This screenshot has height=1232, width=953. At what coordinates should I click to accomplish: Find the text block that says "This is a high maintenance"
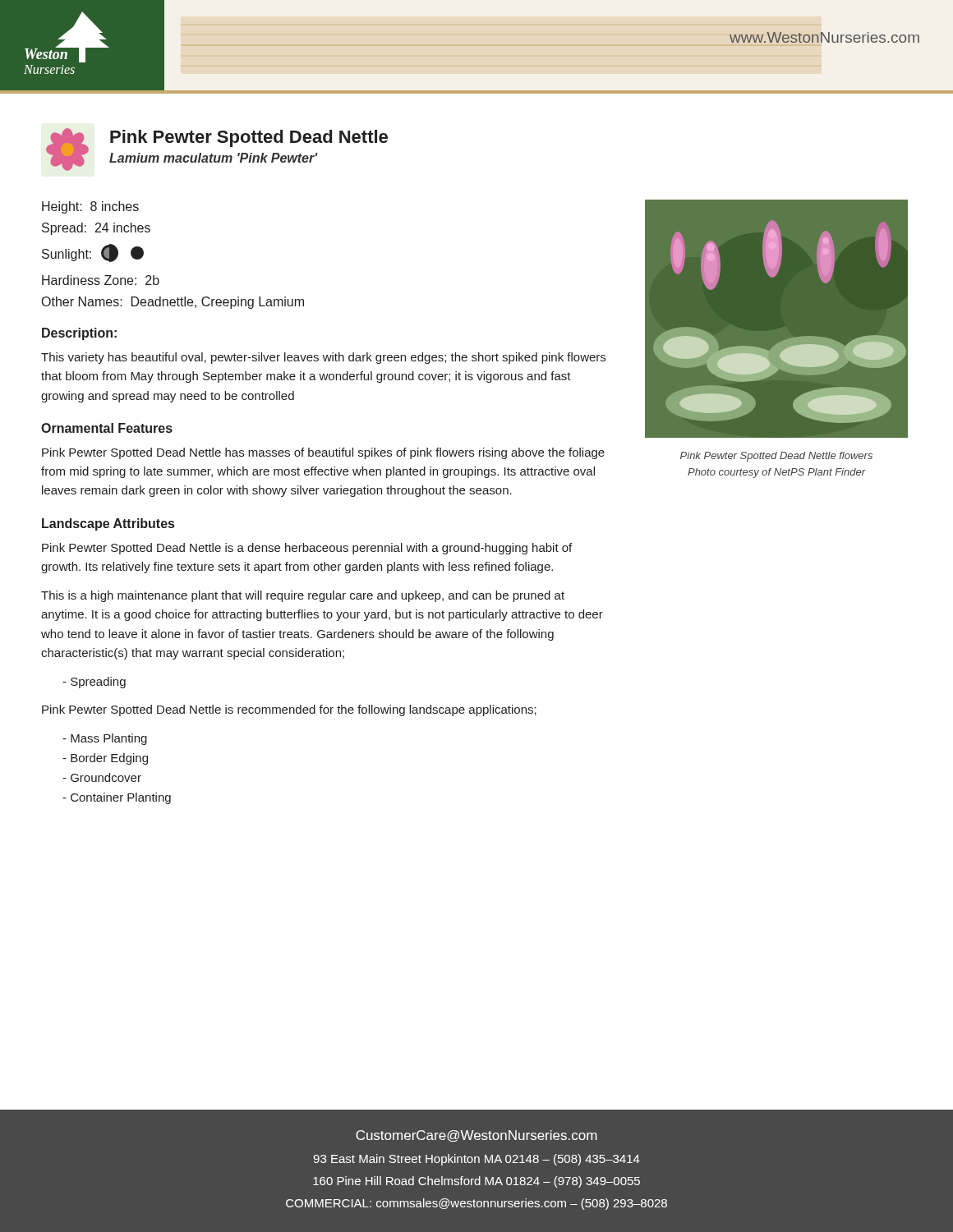click(x=322, y=624)
